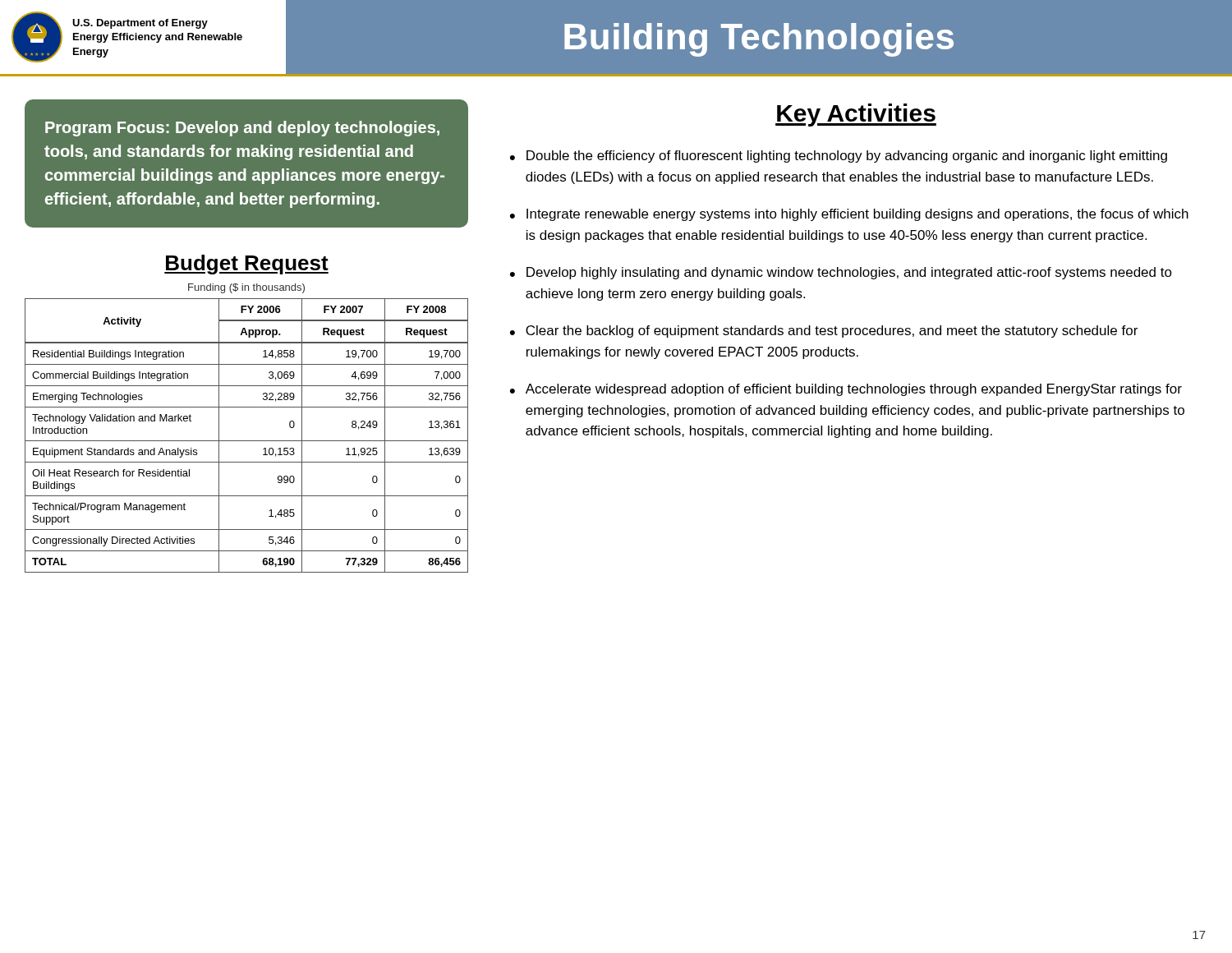1232x953 pixels.
Task: Select the list item with the text "• Double the efficiency of fluorescent"
Action: [x=856, y=166]
